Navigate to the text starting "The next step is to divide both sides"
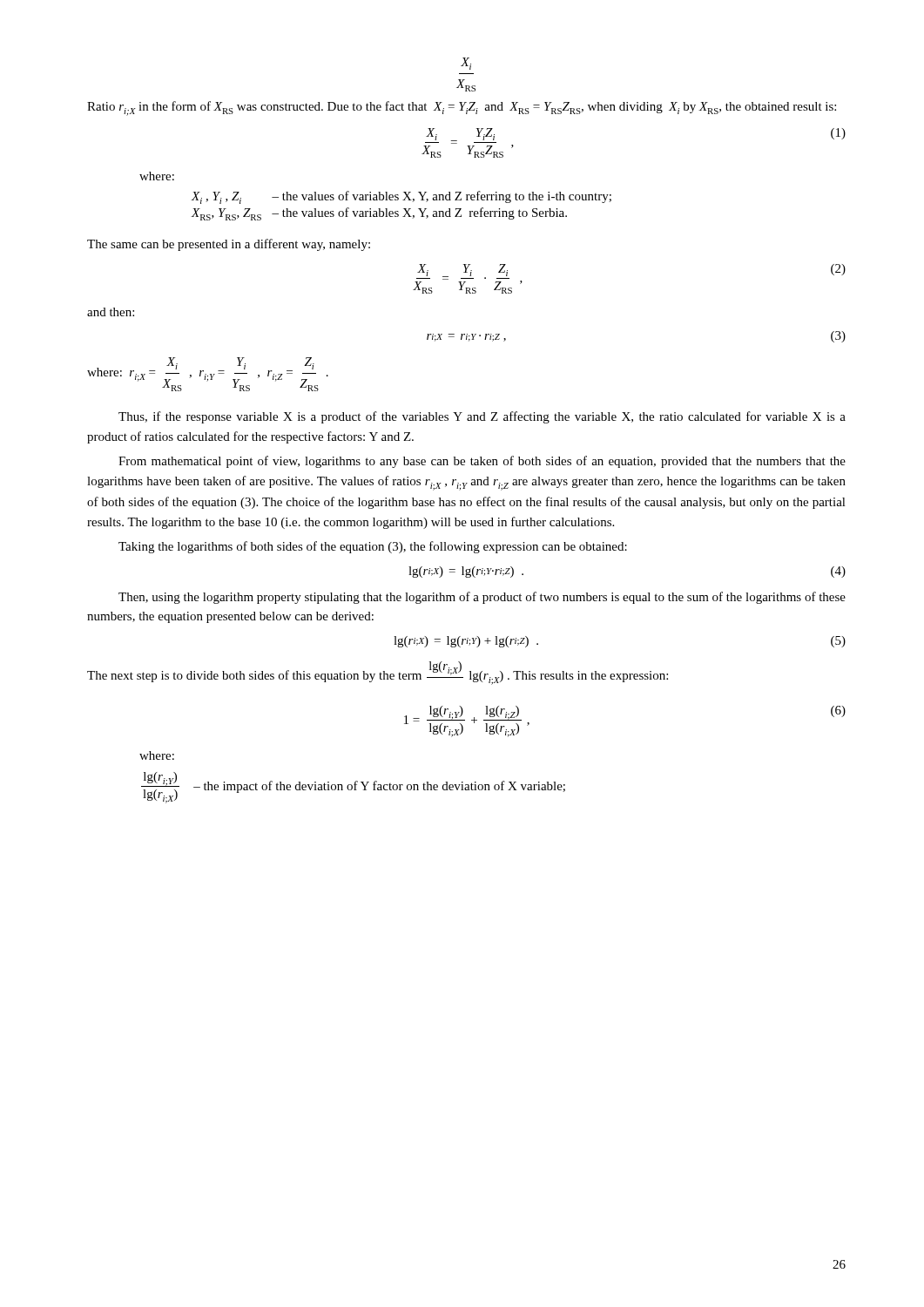924x1307 pixels. (x=466, y=677)
